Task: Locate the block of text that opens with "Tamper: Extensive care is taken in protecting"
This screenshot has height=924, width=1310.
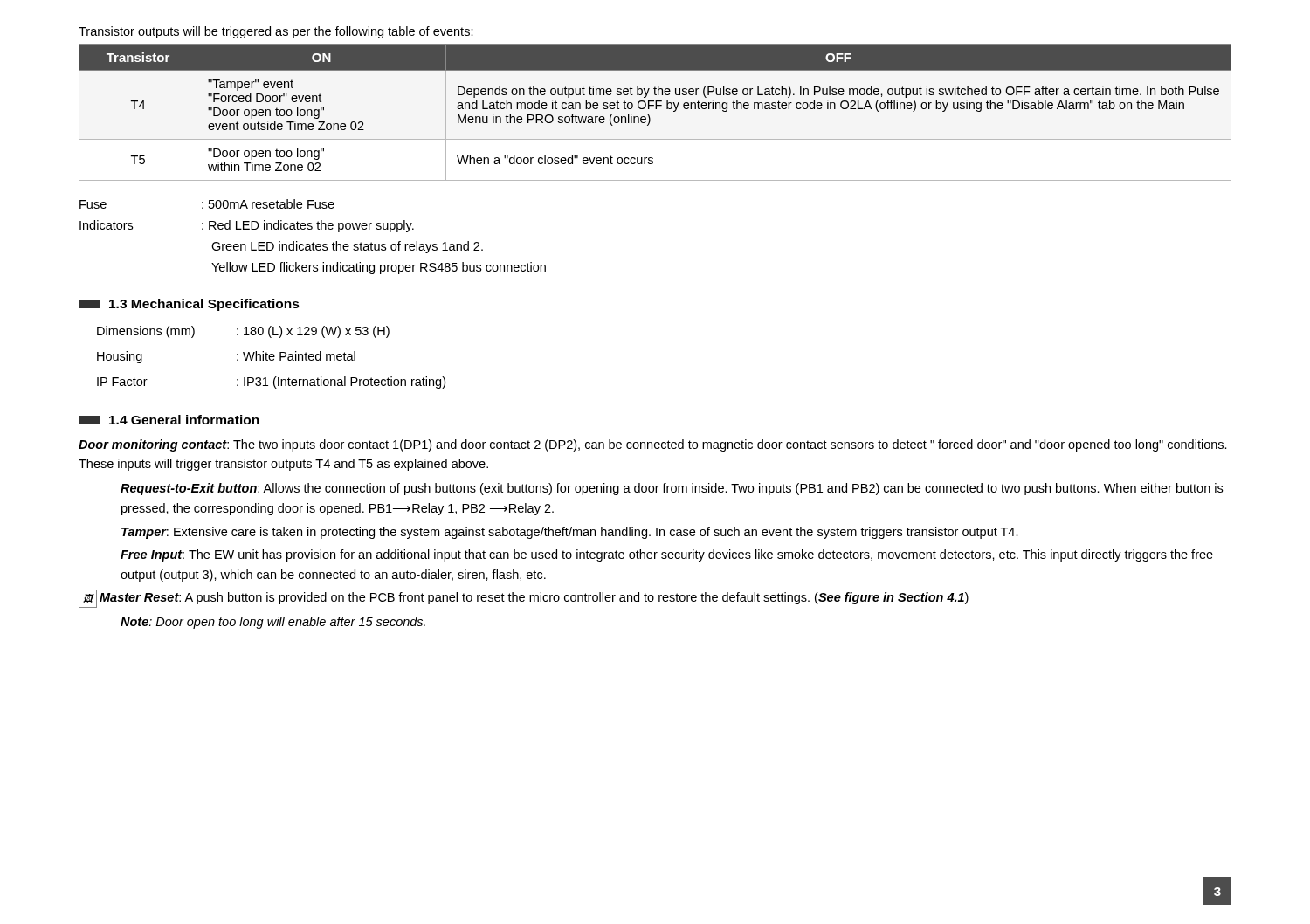Action: point(570,531)
